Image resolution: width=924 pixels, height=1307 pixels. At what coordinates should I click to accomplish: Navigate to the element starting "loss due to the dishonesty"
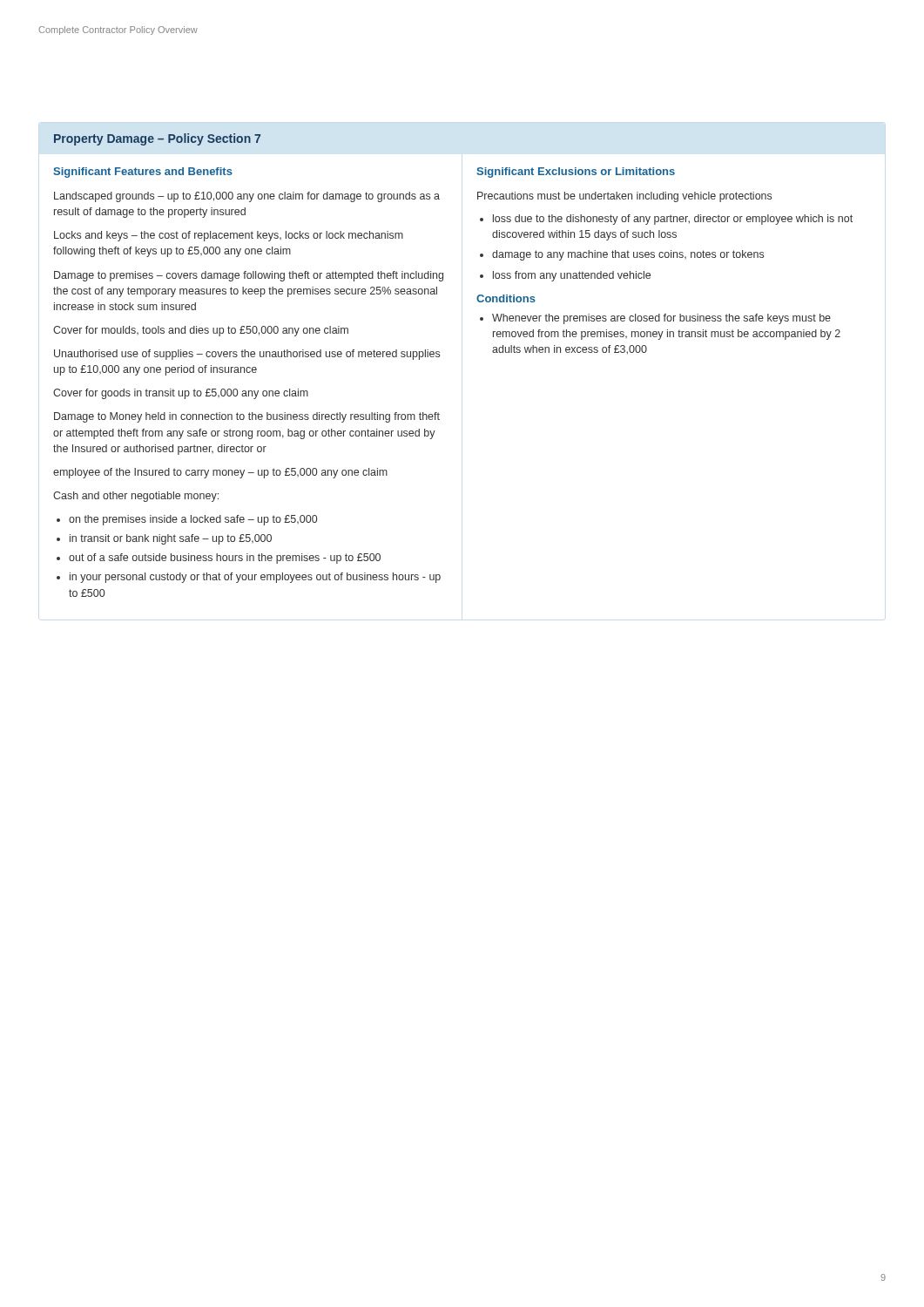(672, 227)
